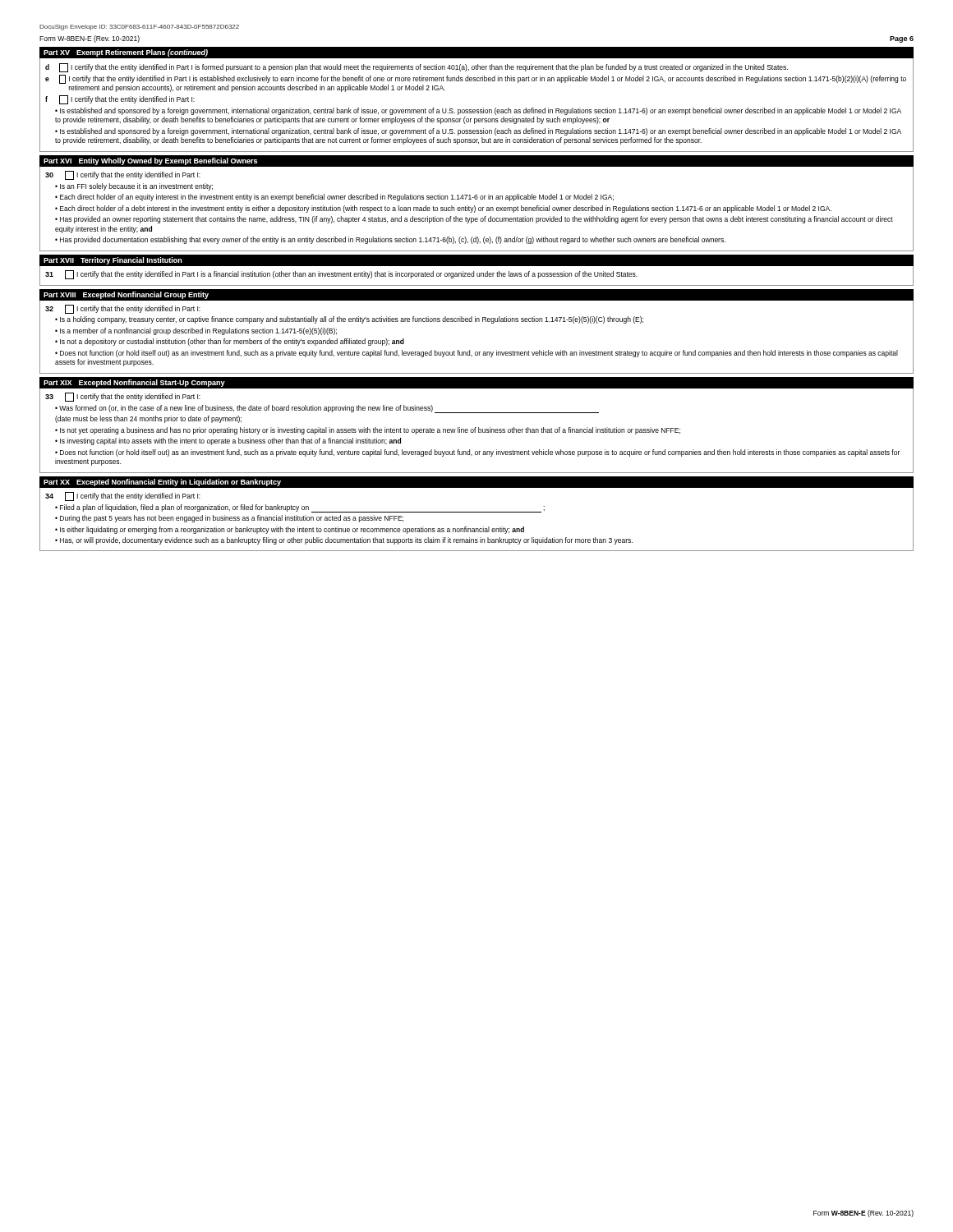
Task: Click on the text block that says "f I certify that"
Action: point(120,100)
